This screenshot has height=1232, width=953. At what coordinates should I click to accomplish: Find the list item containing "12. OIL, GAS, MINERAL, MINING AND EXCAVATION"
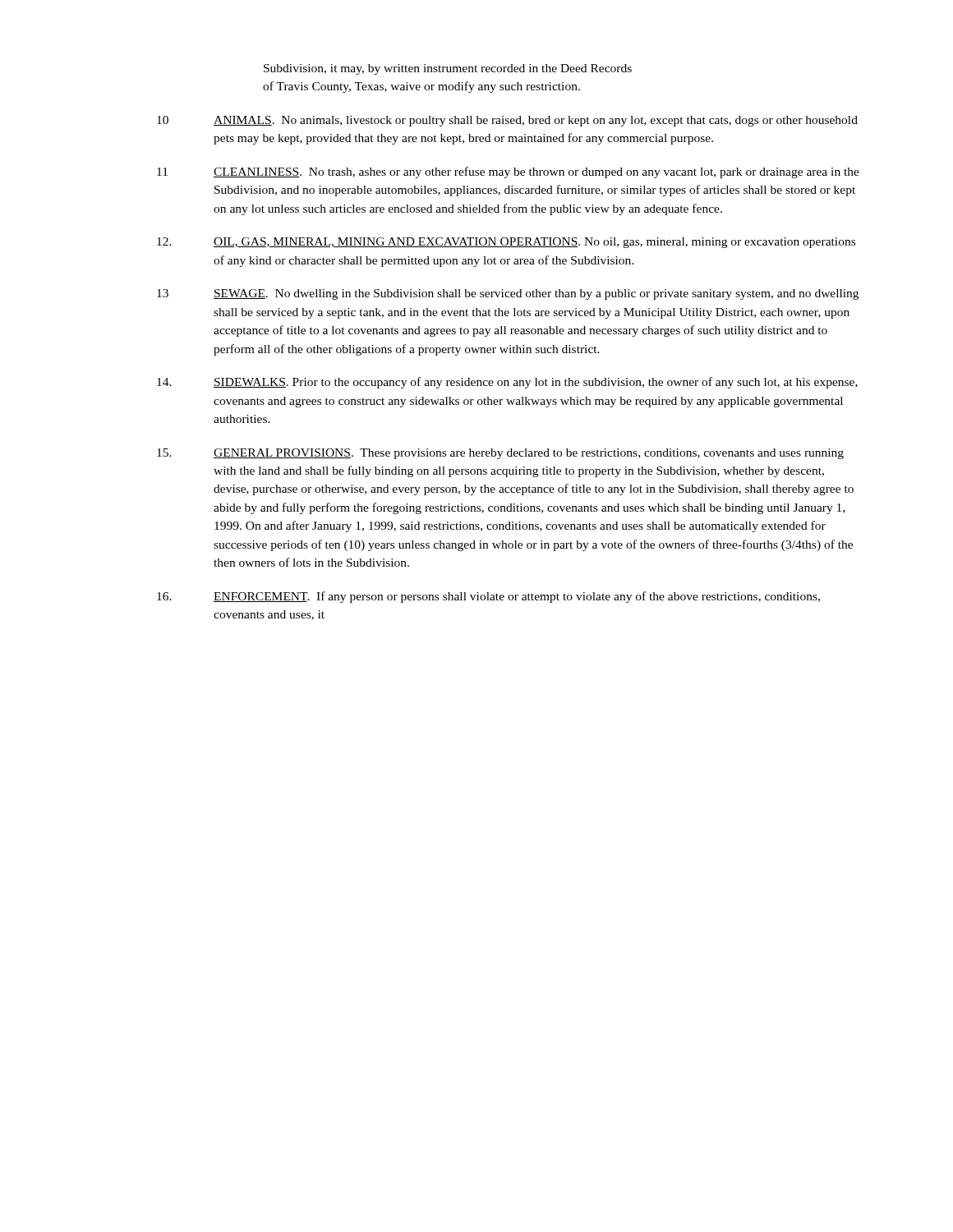tap(509, 251)
